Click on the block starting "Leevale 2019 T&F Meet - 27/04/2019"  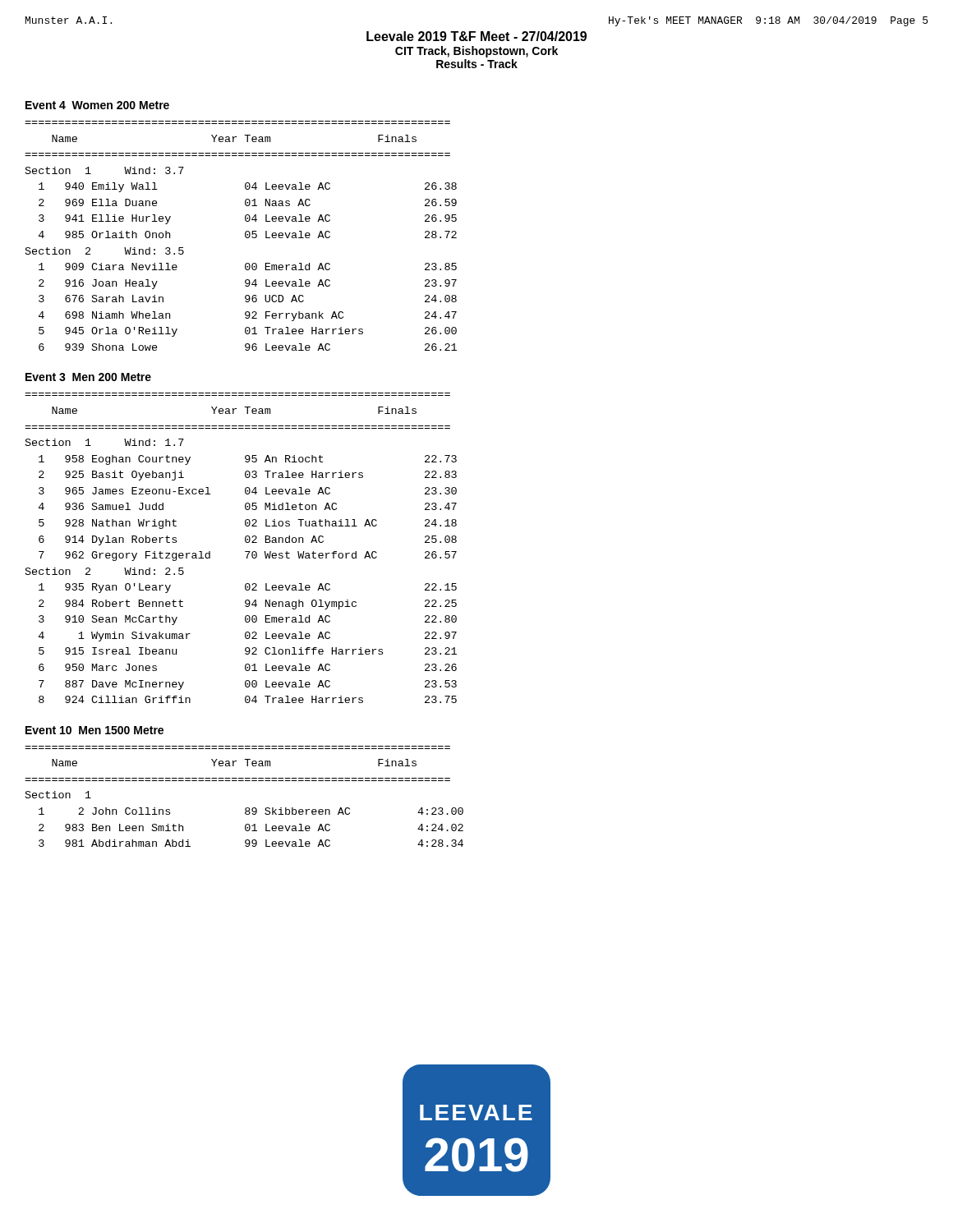476,37
